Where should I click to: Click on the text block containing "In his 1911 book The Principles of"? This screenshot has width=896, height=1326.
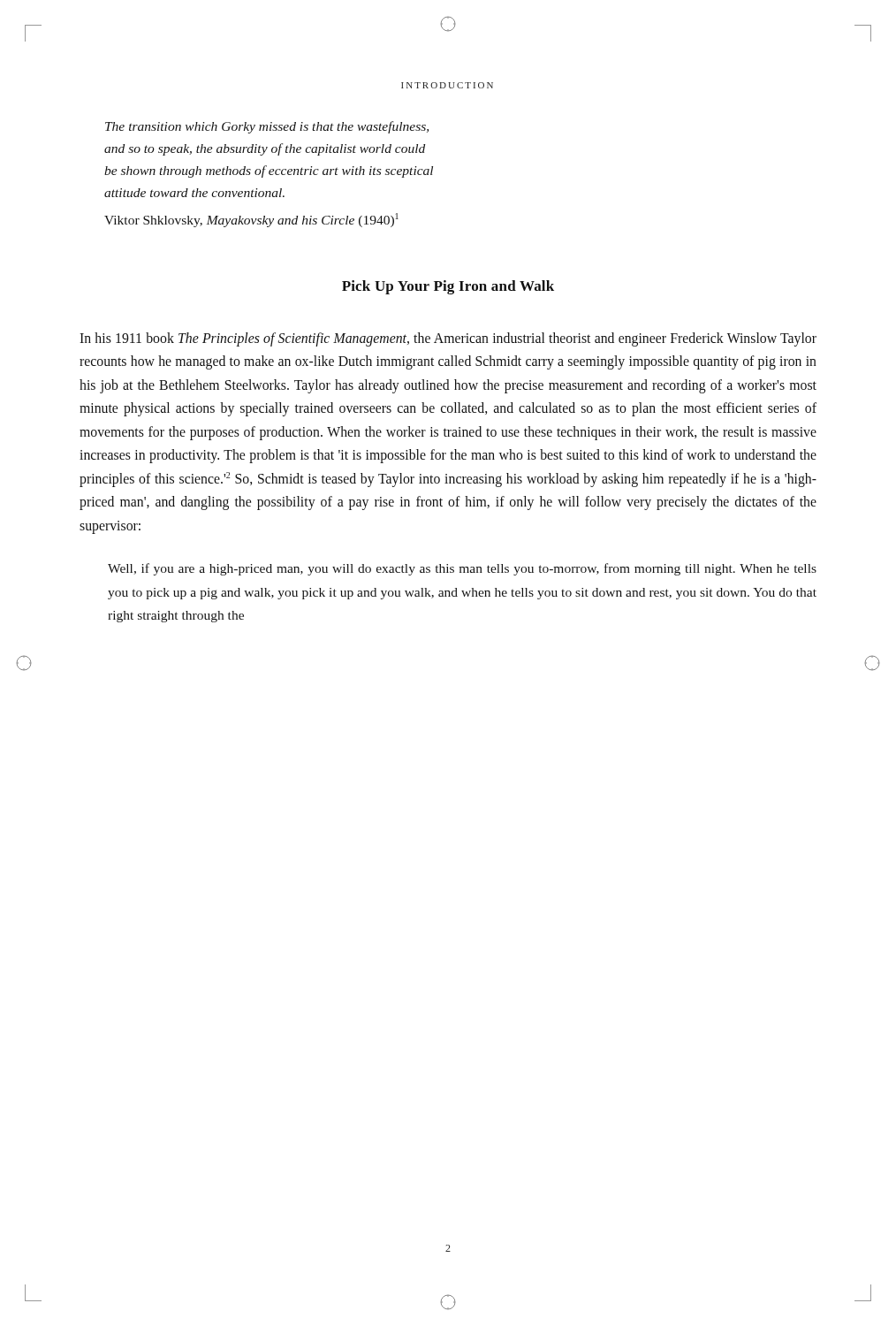click(x=448, y=432)
